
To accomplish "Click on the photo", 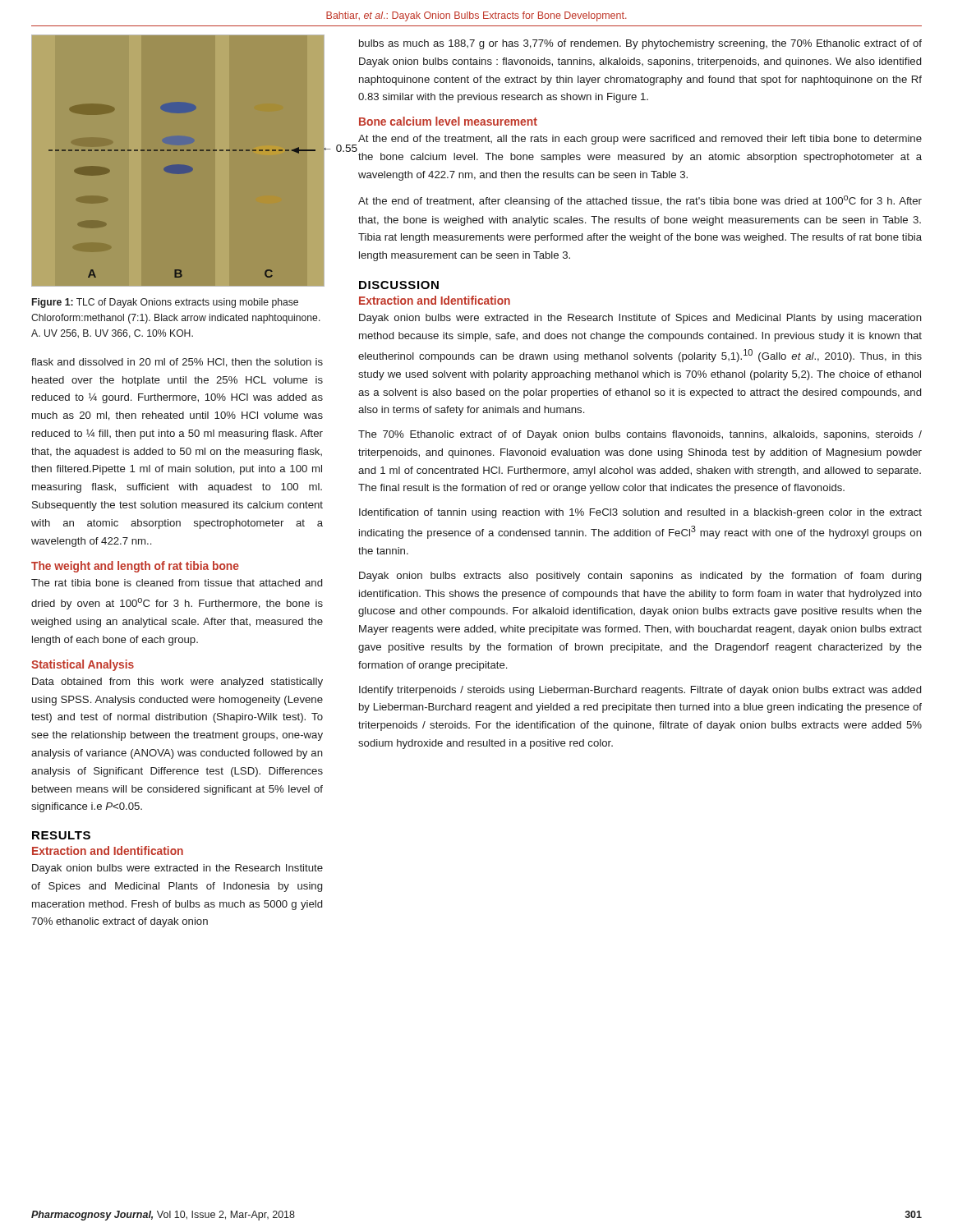I will tap(177, 161).
